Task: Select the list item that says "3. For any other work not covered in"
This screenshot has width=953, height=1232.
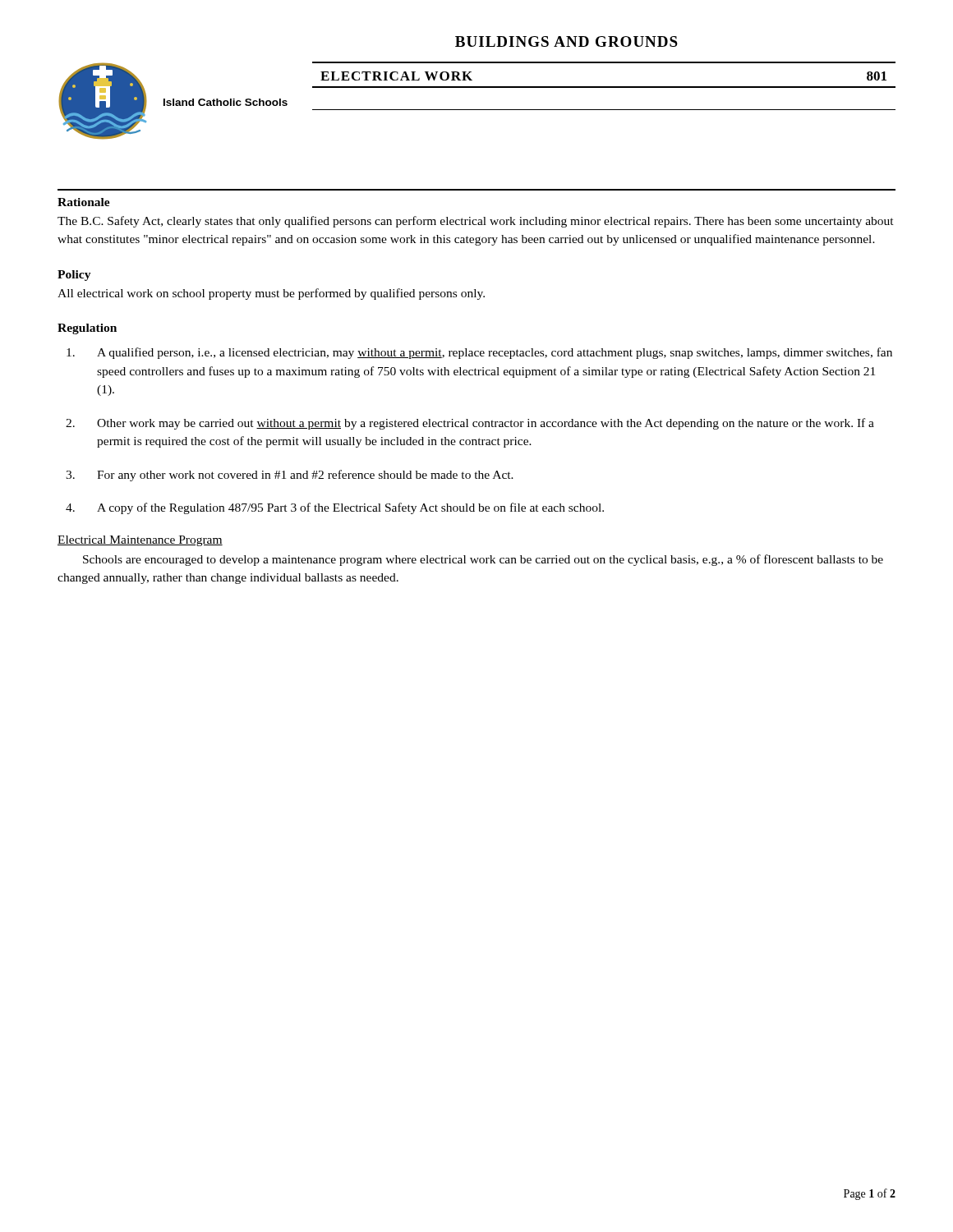Action: tap(476, 475)
